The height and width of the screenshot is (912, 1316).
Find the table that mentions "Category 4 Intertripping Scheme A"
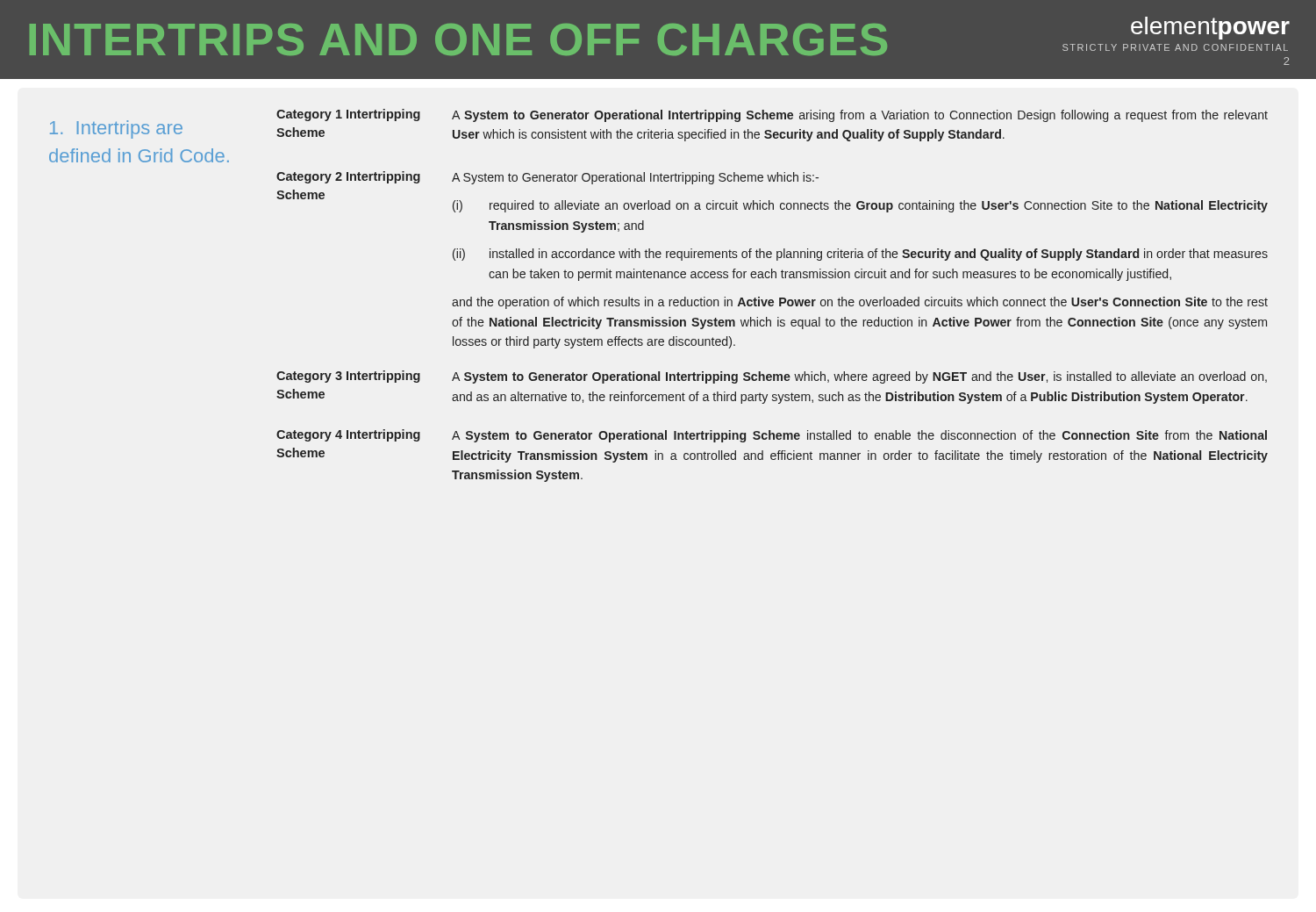772,455
